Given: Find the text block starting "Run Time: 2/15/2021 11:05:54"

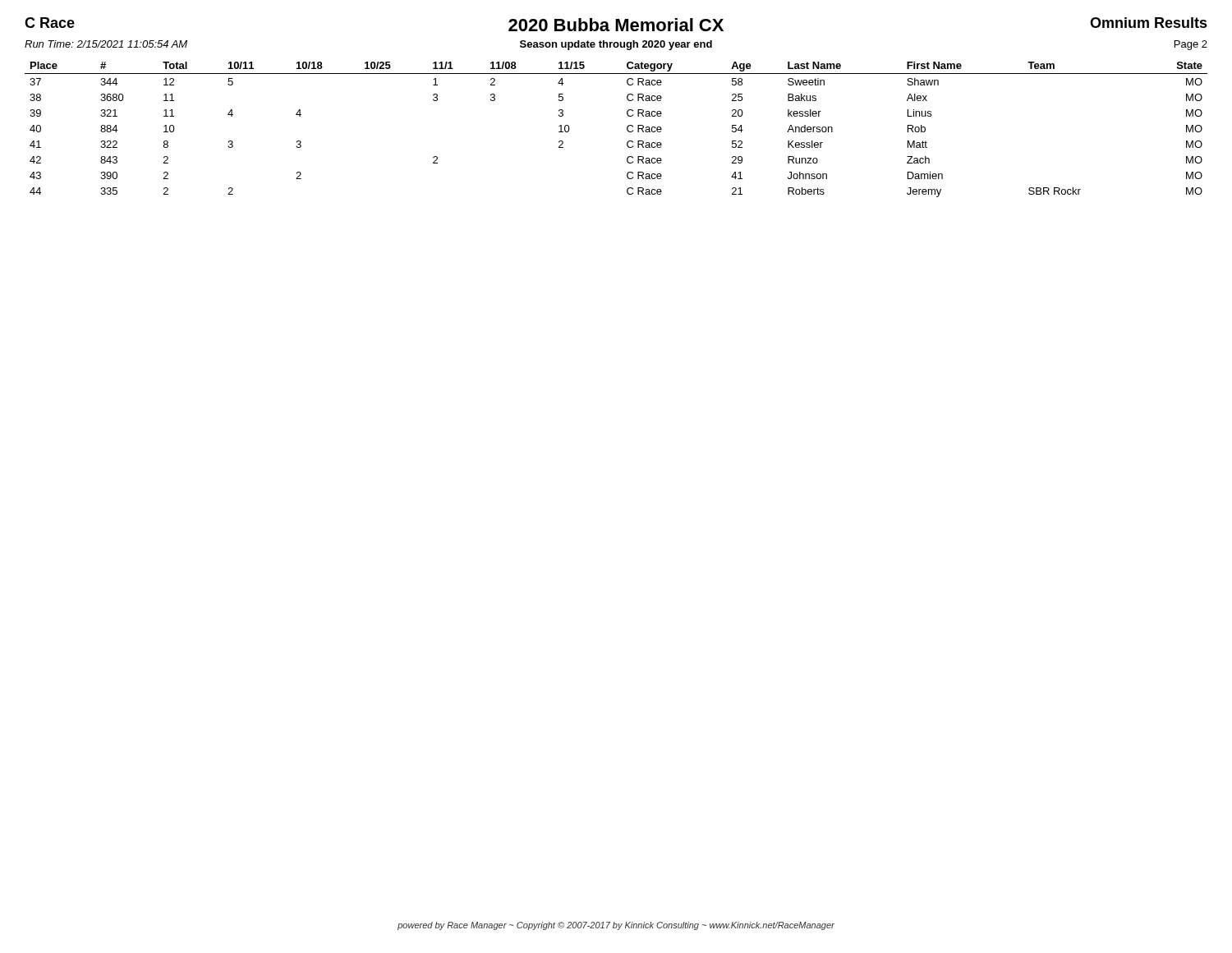Looking at the screenshot, I should (106, 44).
